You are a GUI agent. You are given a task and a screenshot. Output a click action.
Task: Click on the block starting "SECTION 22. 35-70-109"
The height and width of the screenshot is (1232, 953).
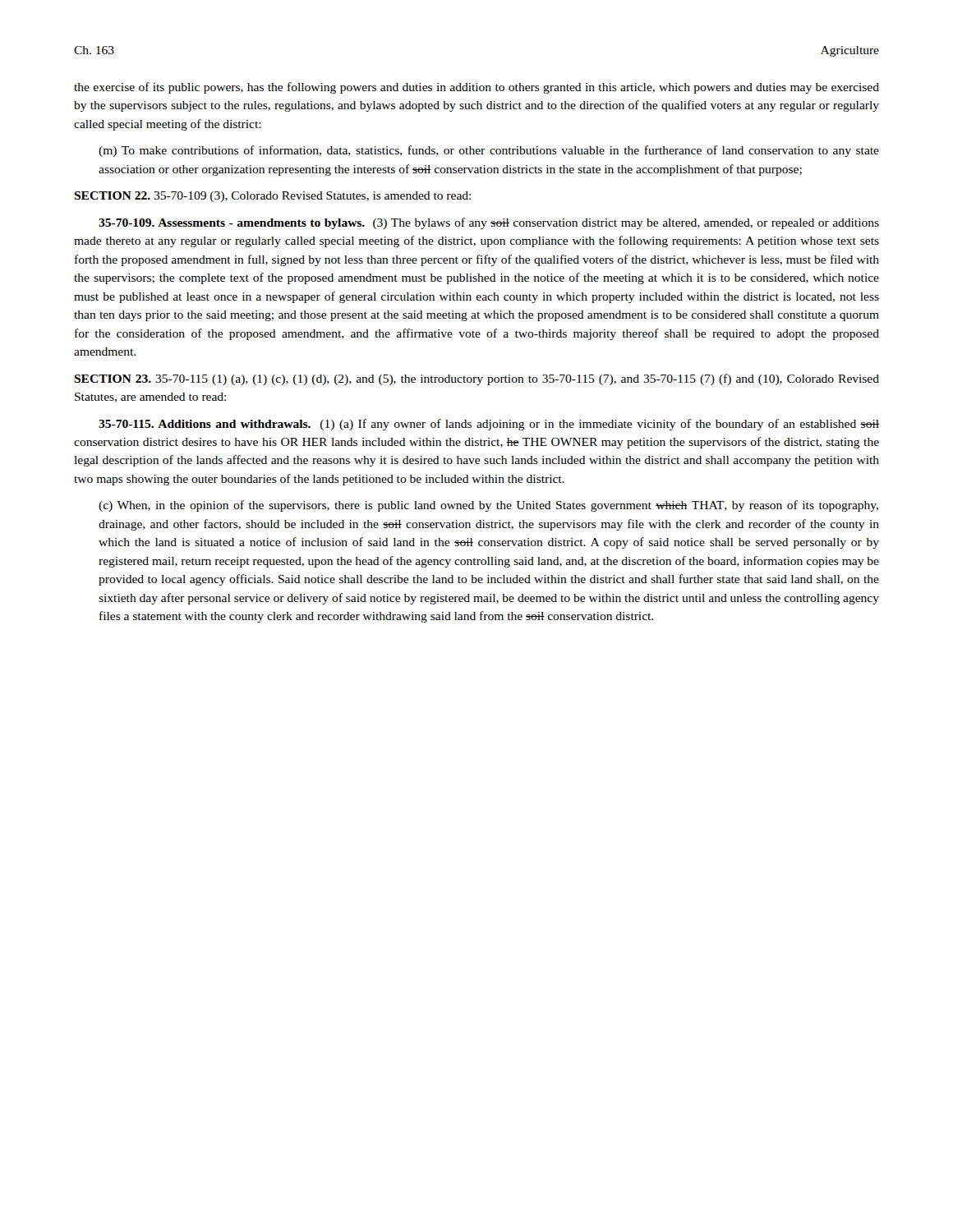[476, 196]
